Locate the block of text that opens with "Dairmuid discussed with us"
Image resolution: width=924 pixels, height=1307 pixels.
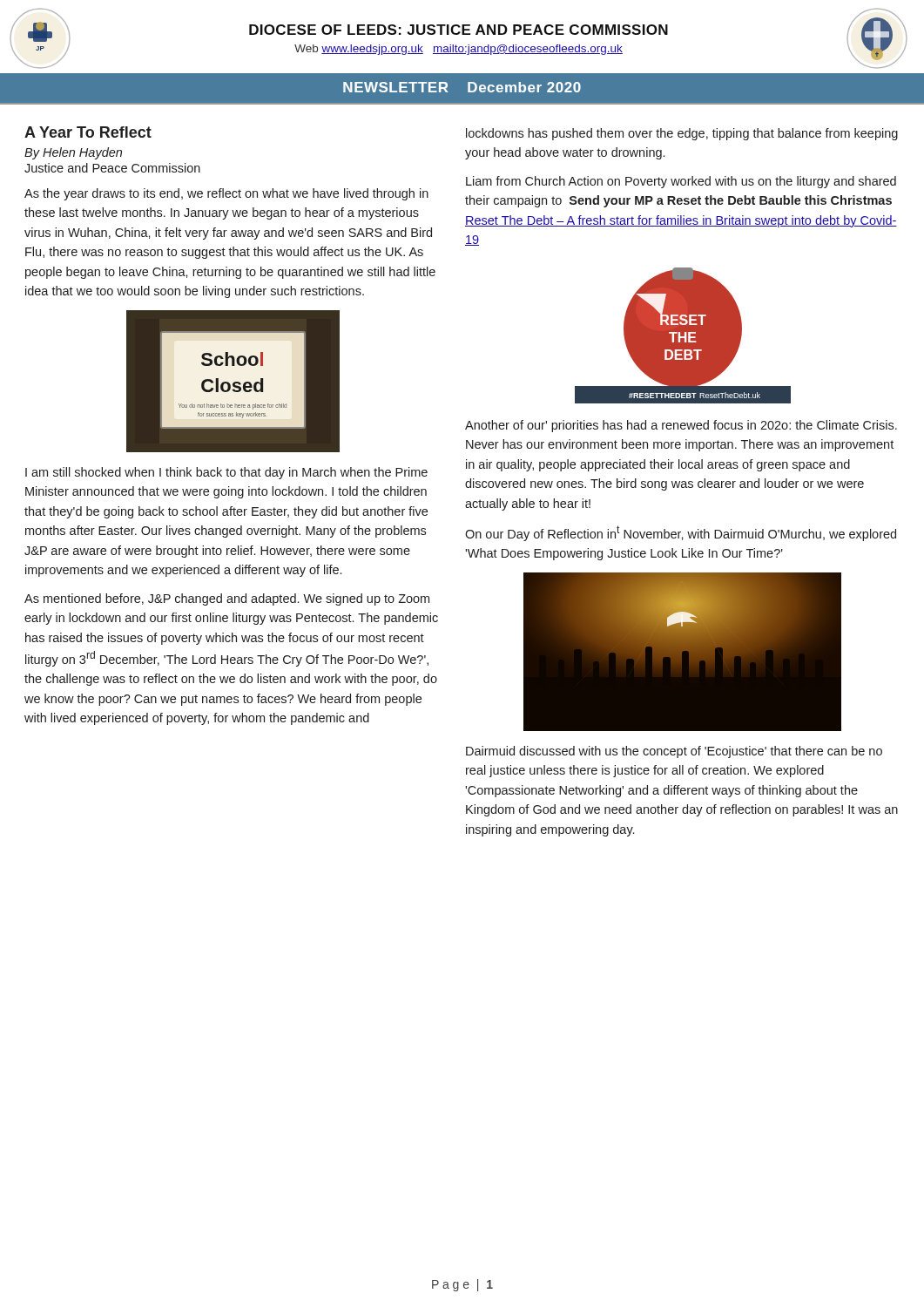point(682,790)
